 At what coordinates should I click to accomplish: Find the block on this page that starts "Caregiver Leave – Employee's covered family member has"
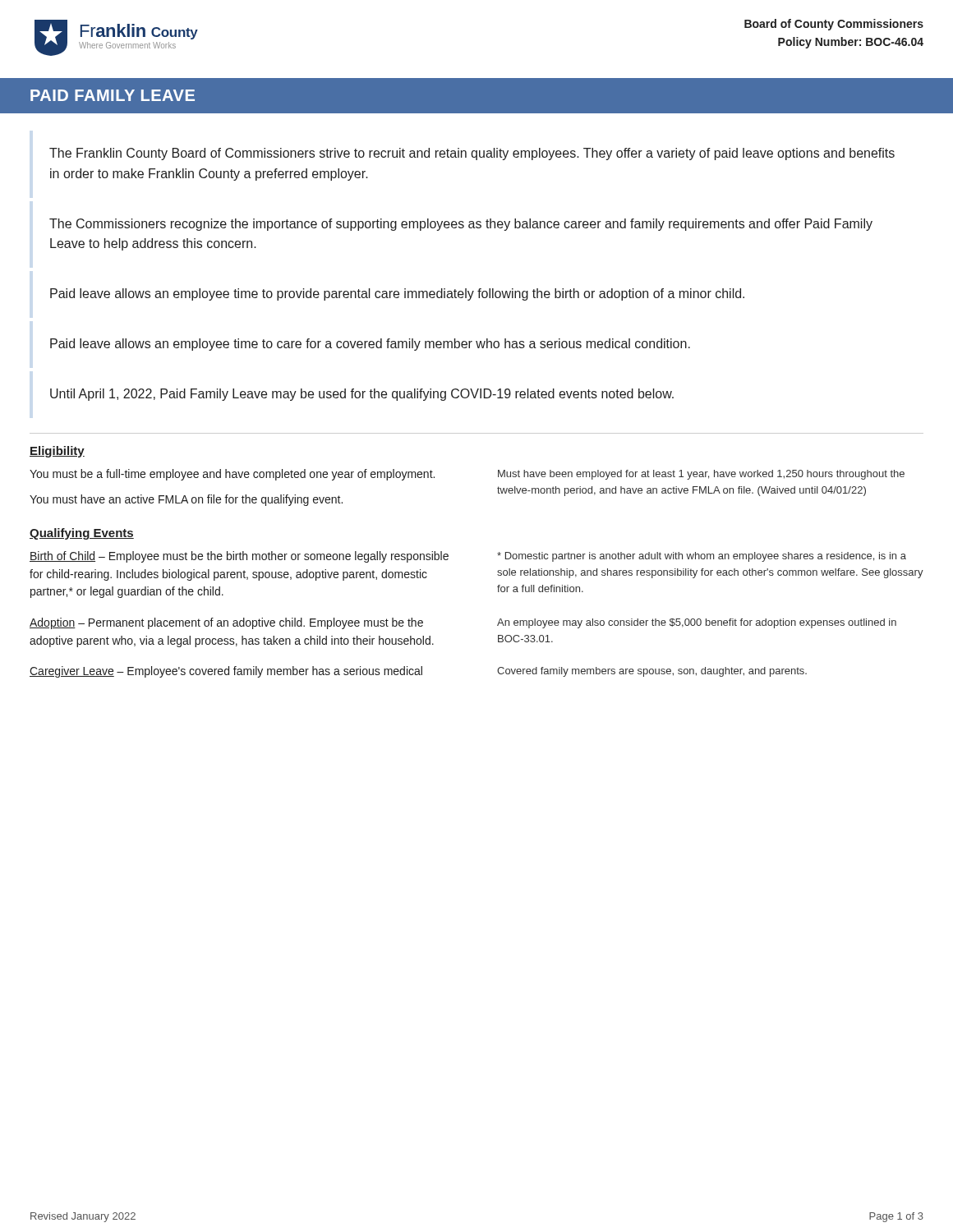coord(226,671)
